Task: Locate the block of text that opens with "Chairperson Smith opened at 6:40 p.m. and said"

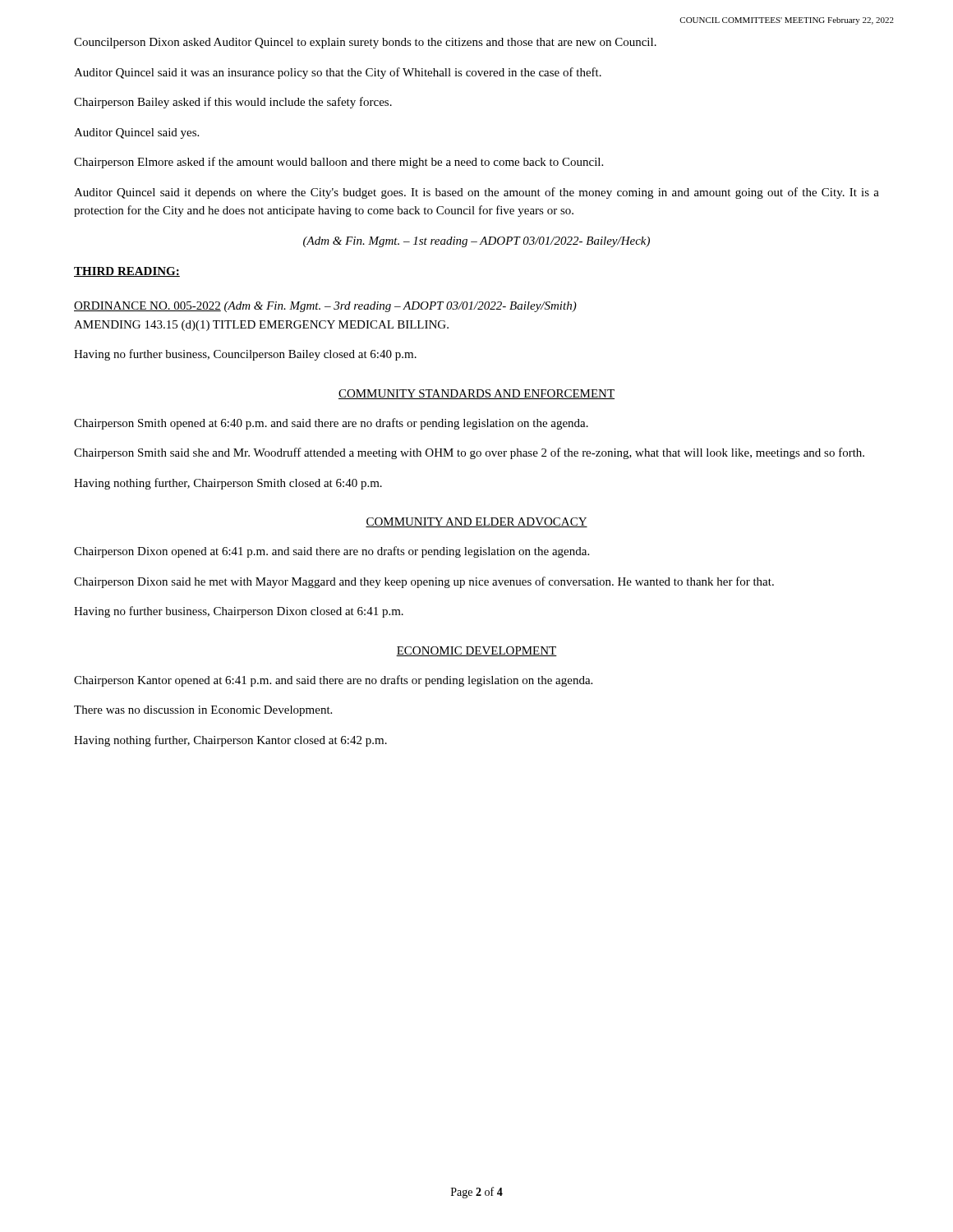Action: click(x=331, y=423)
